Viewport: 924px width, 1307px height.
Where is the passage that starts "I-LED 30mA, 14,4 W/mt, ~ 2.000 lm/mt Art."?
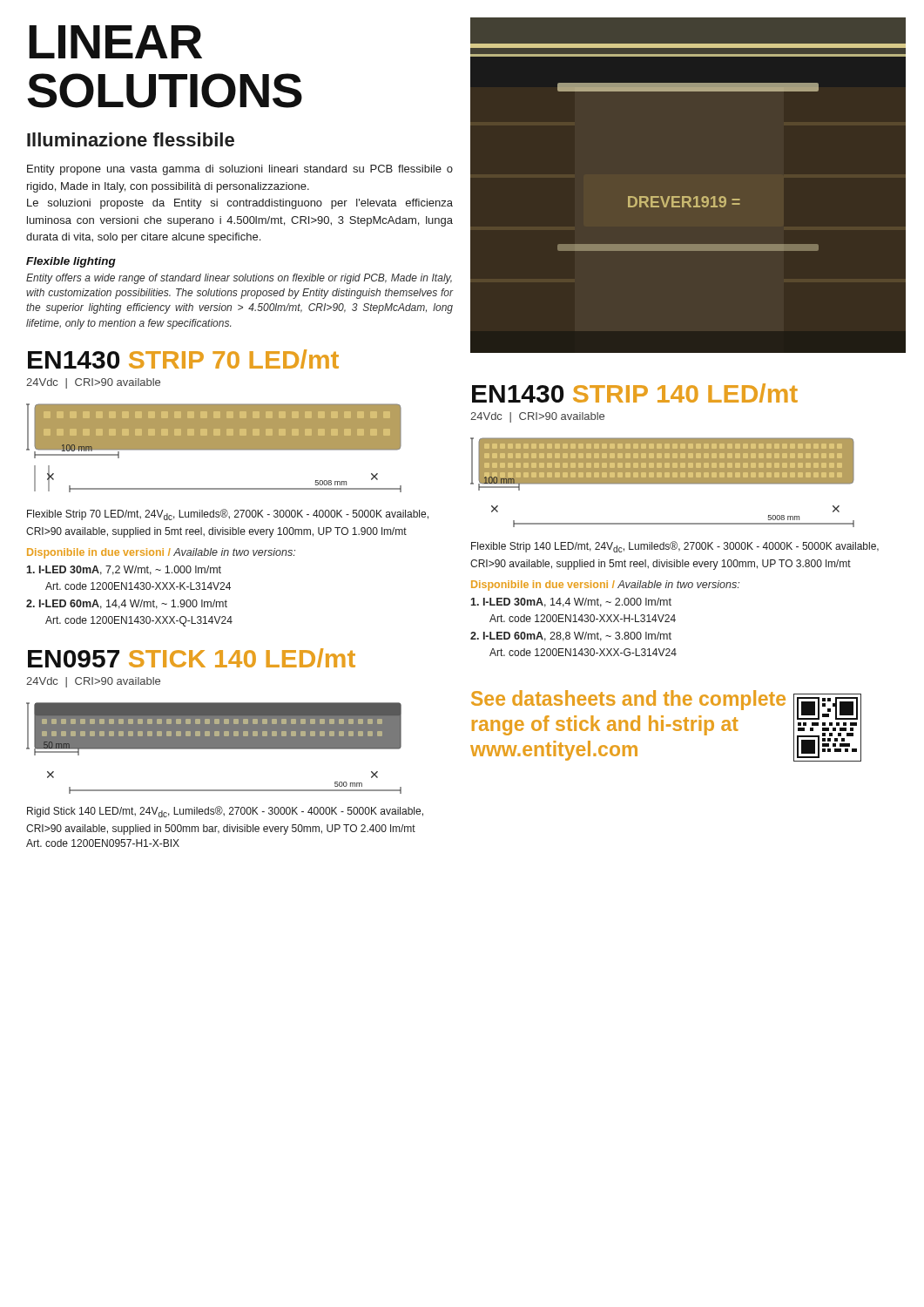pyautogui.click(x=571, y=603)
